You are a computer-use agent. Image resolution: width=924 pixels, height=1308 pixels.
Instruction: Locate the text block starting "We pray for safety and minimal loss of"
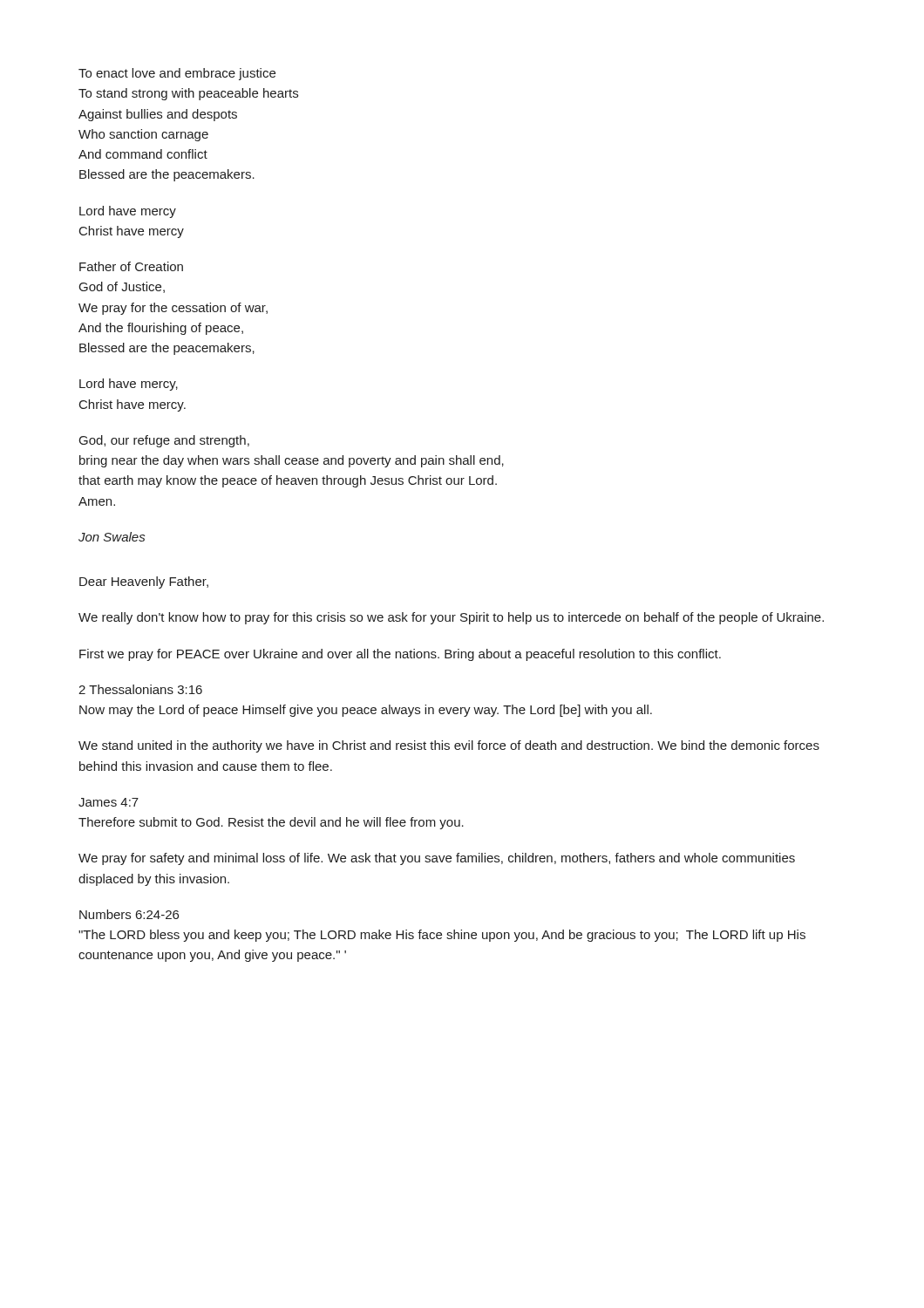pyautogui.click(x=462, y=868)
